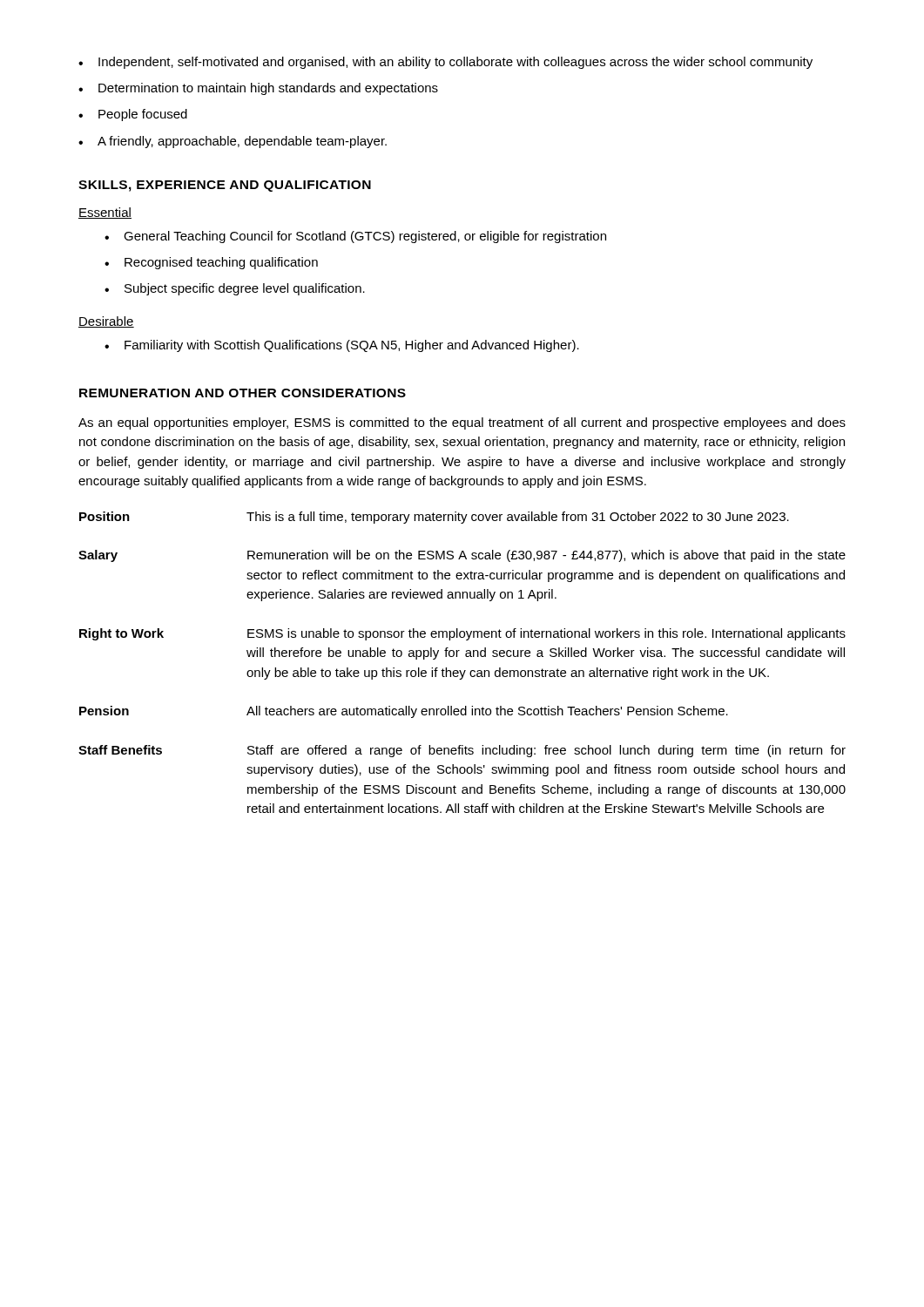Locate the element starting "REMUNERATION AND OTHER CONSIDERATIONS"
Viewport: 924px width, 1307px height.
pyautogui.click(x=242, y=392)
